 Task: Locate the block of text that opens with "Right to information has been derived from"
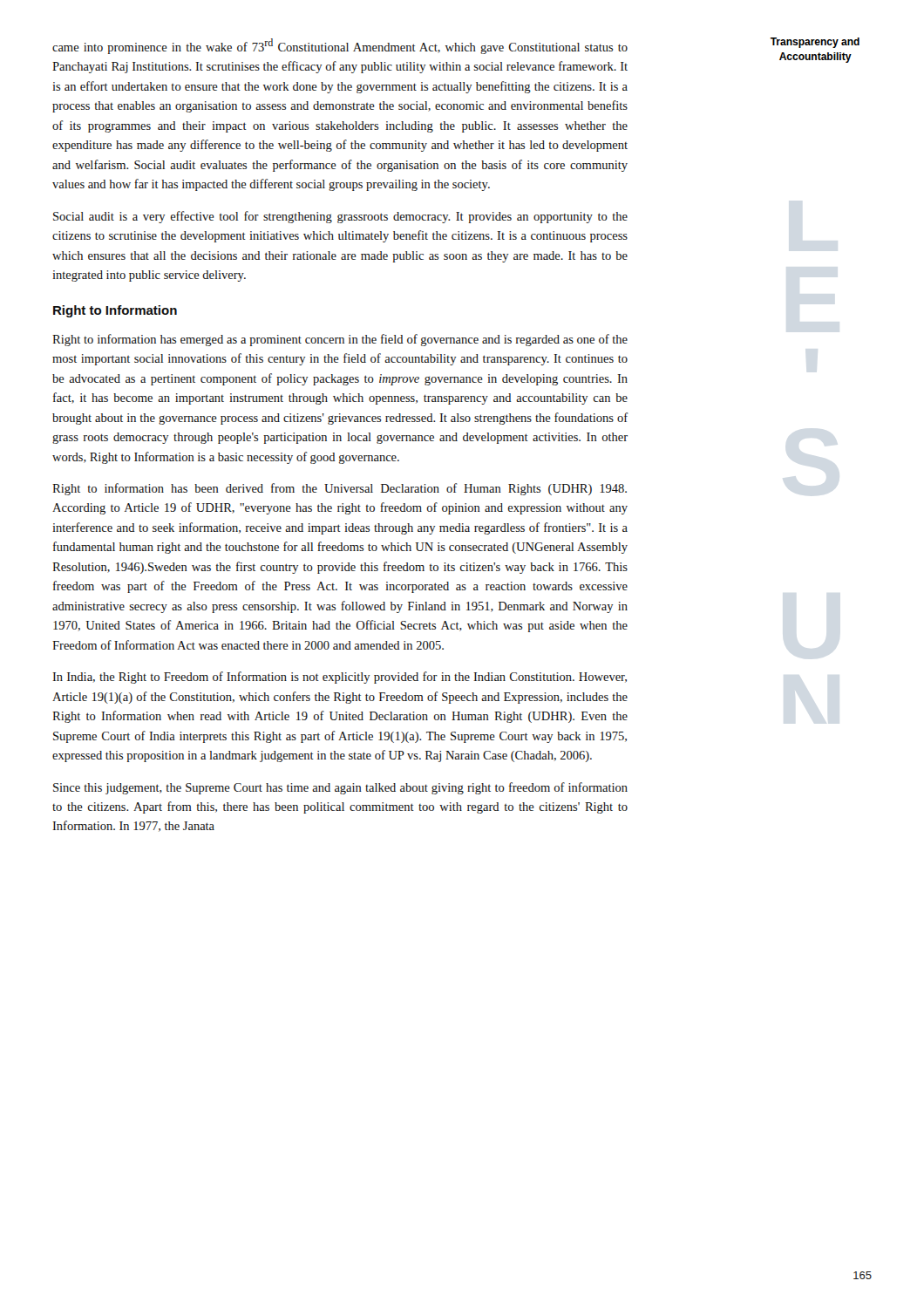[340, 567]
